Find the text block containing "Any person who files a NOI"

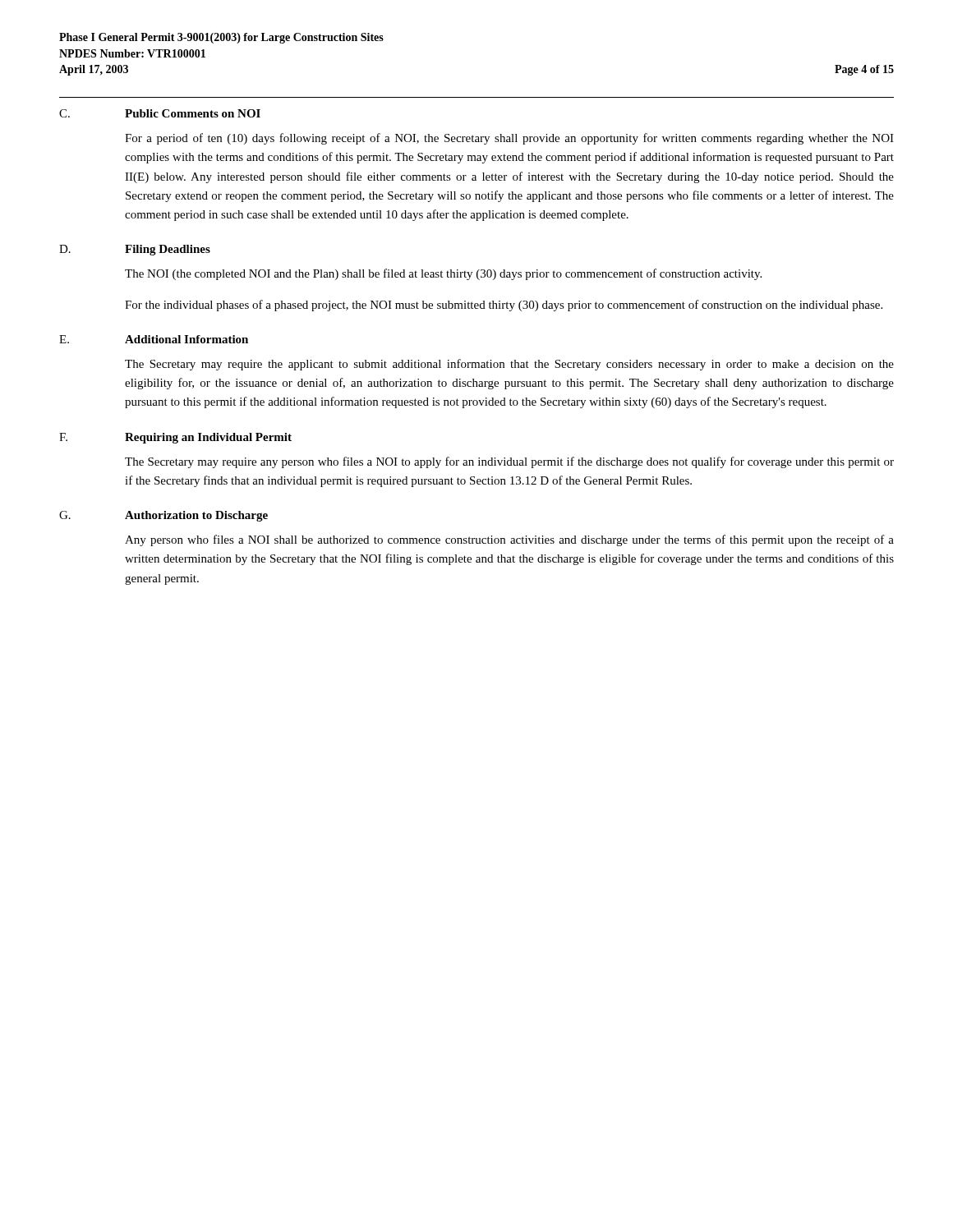point(509,559)
